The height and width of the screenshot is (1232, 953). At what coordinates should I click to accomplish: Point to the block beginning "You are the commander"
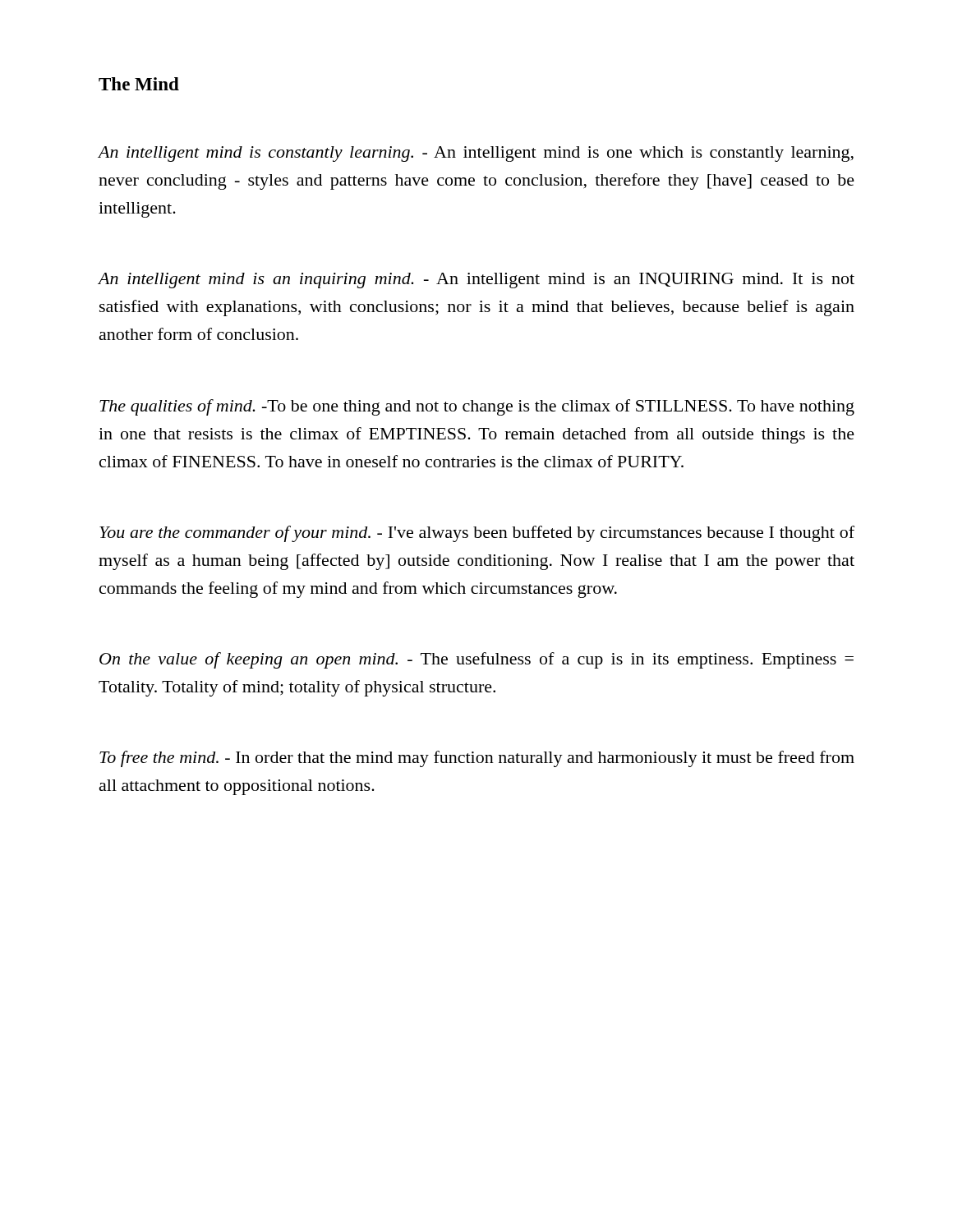click(x=476, y=560)
